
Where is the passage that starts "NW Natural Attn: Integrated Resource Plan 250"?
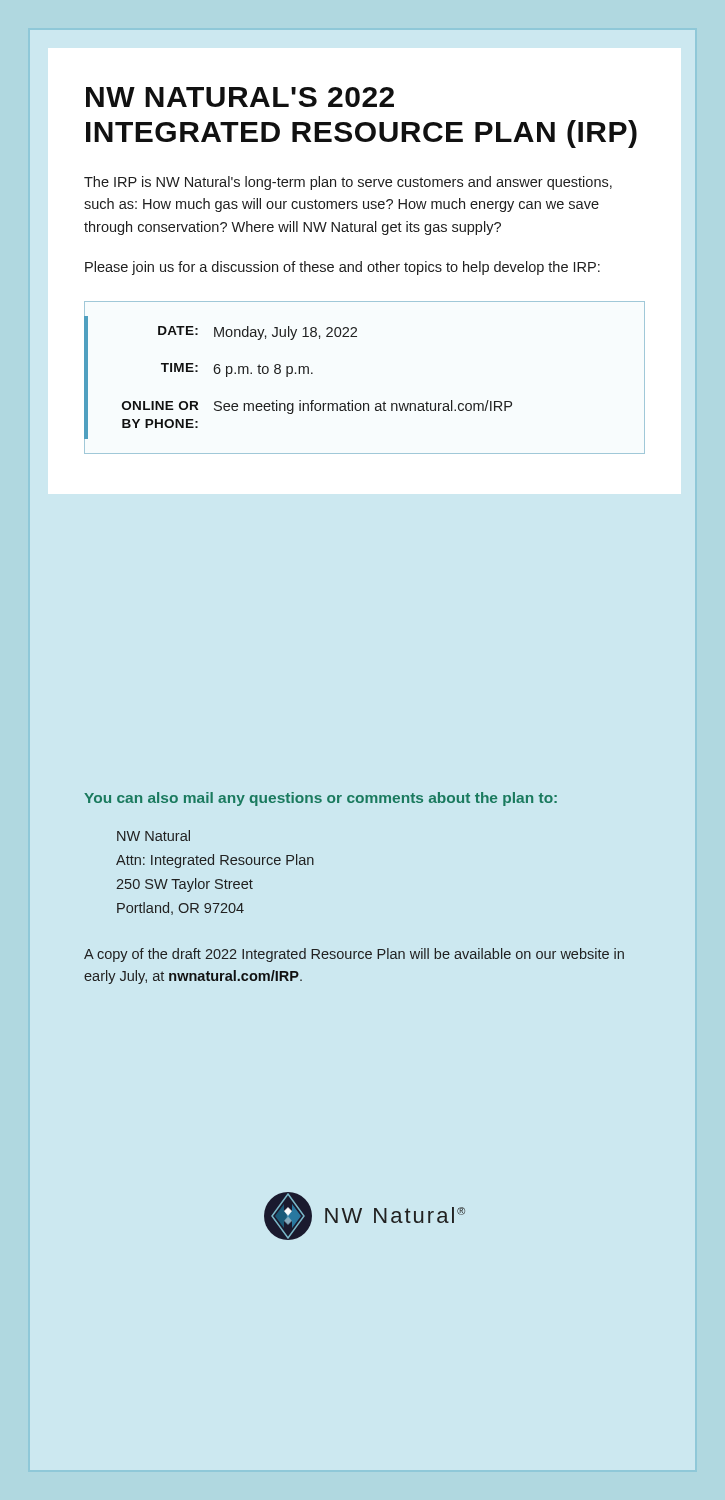click(x=215, y=872)
